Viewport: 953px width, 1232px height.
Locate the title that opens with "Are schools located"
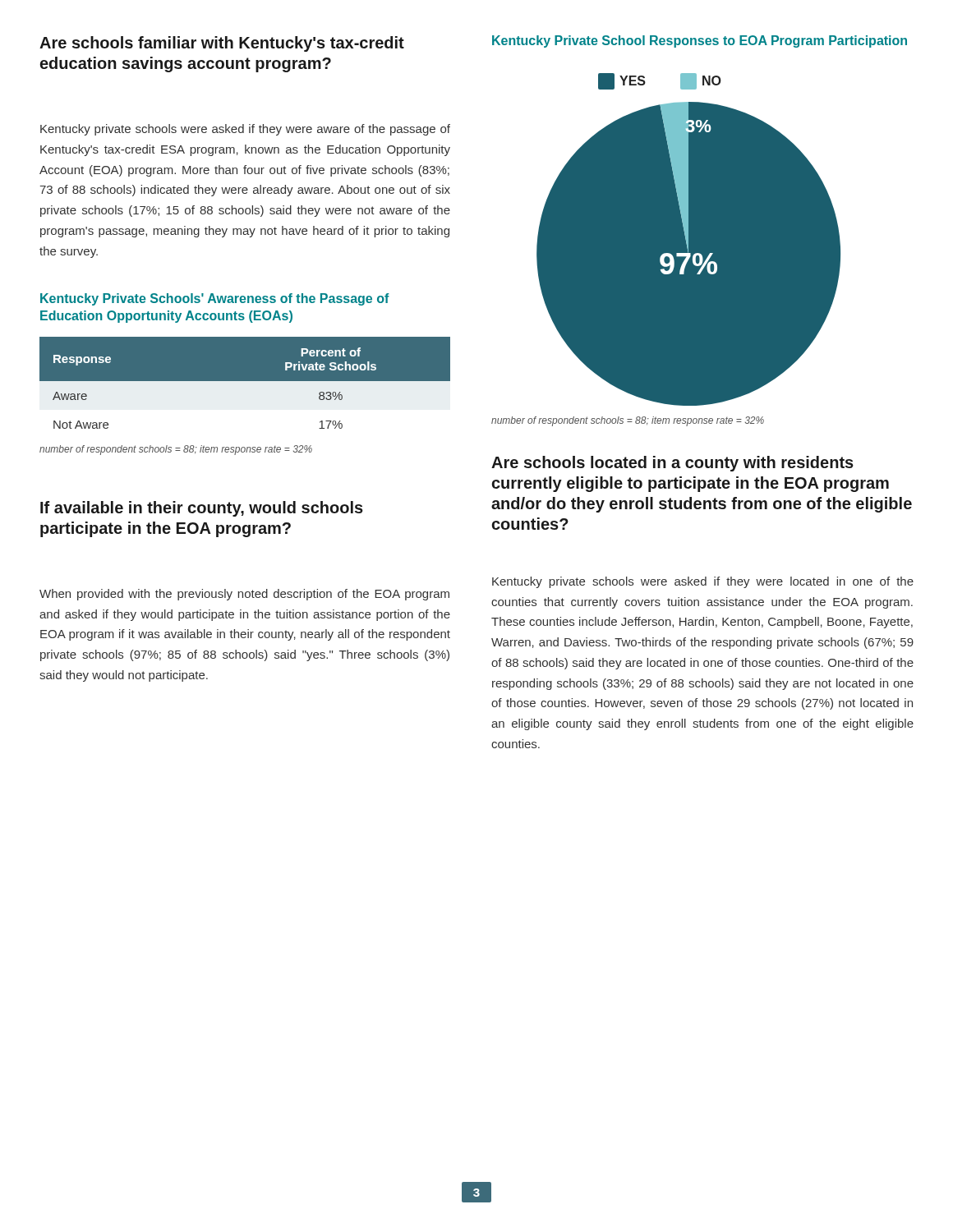(702, 493)
